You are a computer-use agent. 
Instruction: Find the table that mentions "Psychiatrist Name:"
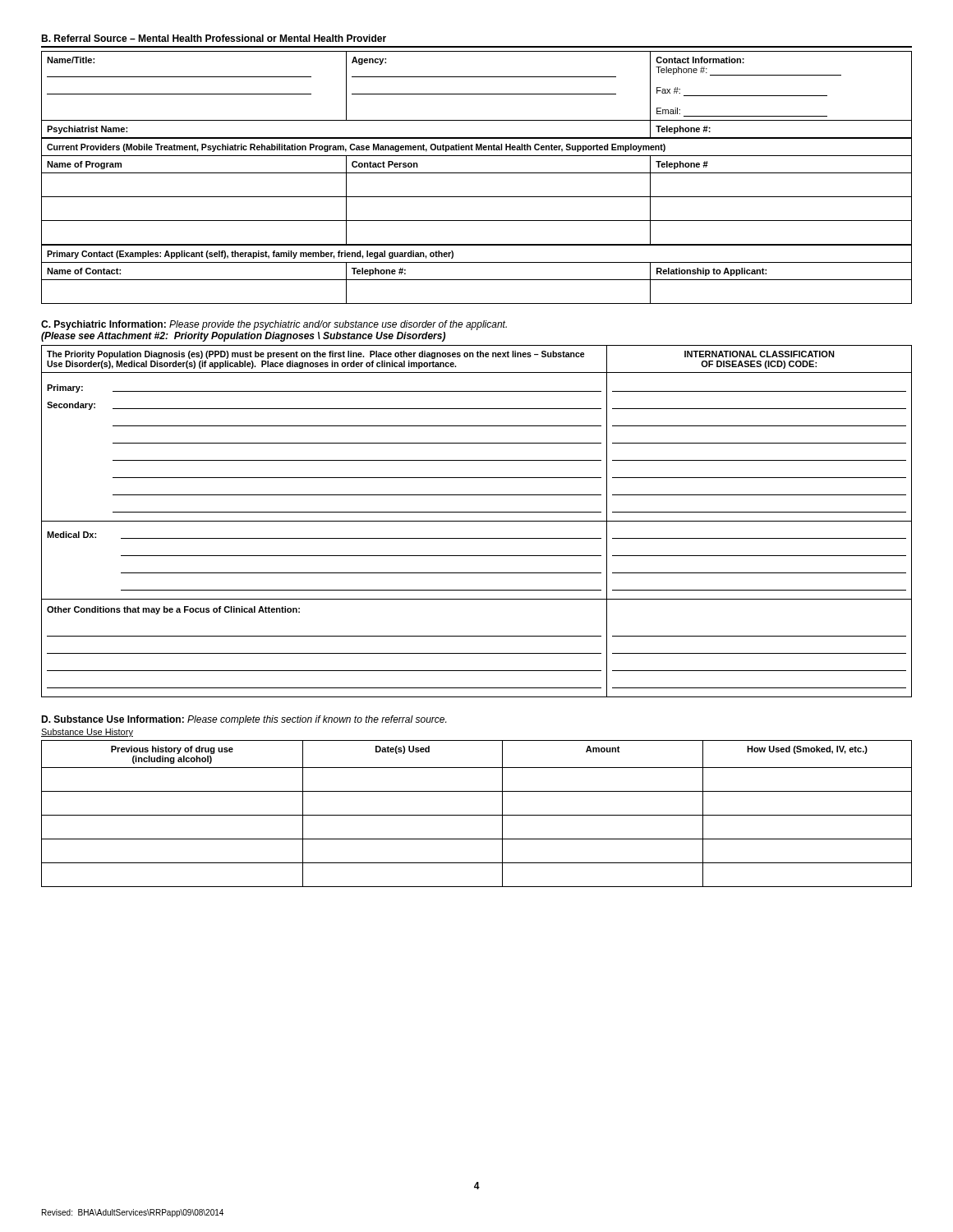pyautogui.click(x=476, y=94)
